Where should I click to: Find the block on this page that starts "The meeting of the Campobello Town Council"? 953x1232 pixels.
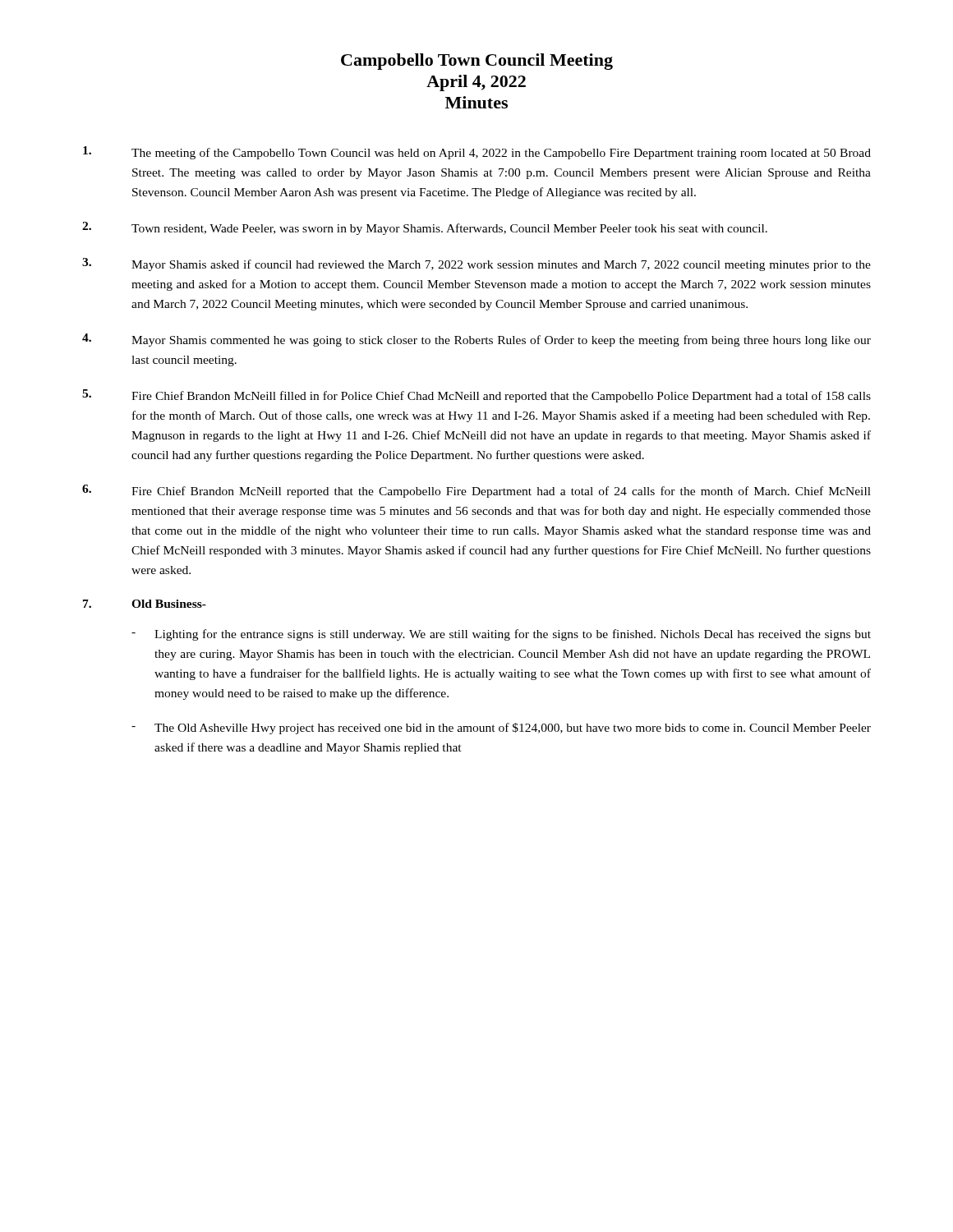click(x=476, y=172)
